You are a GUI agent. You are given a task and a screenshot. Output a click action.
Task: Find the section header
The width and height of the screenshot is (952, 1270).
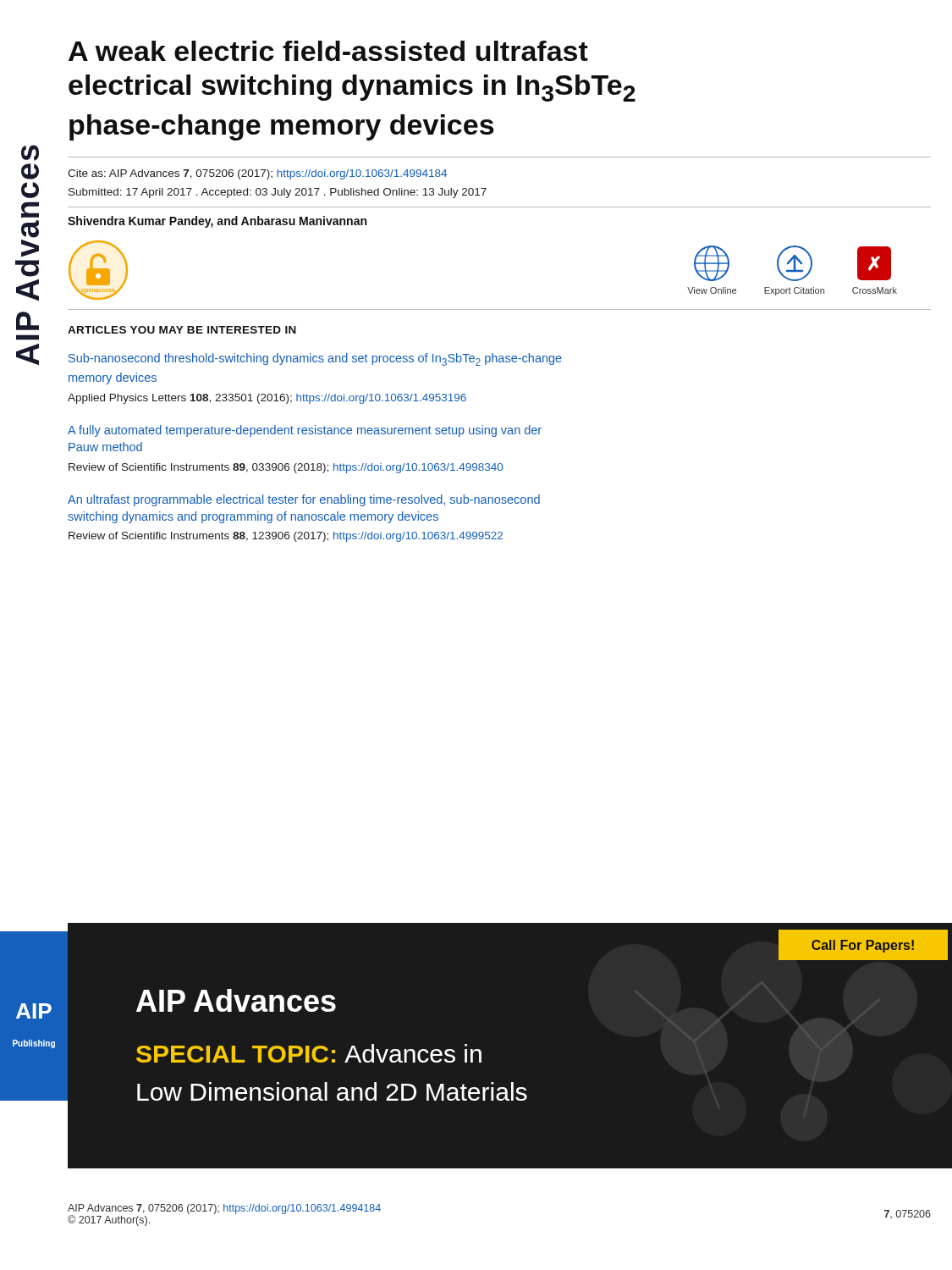182,329
